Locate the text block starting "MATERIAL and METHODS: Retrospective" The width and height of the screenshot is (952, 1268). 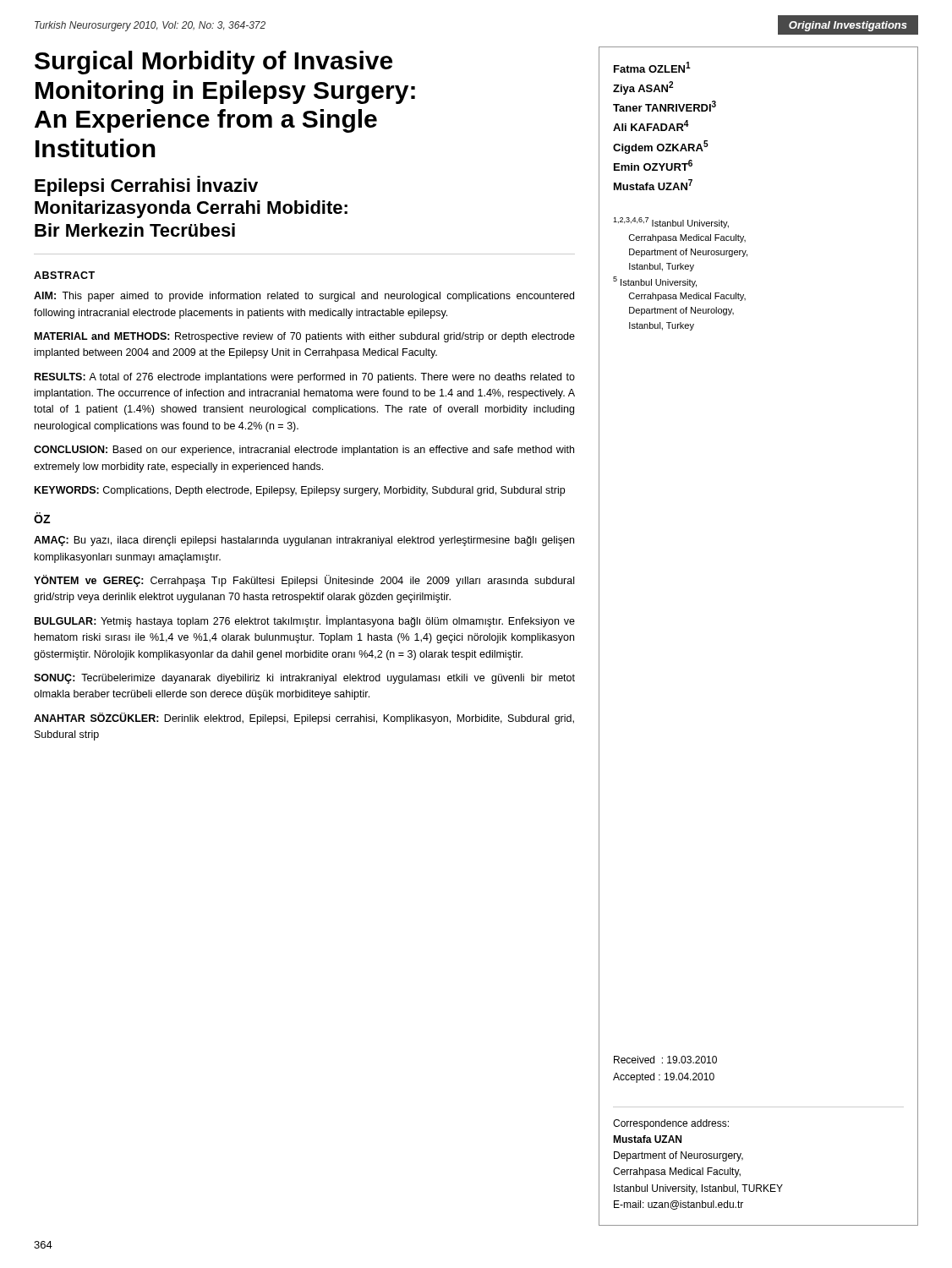click(304, 345)
